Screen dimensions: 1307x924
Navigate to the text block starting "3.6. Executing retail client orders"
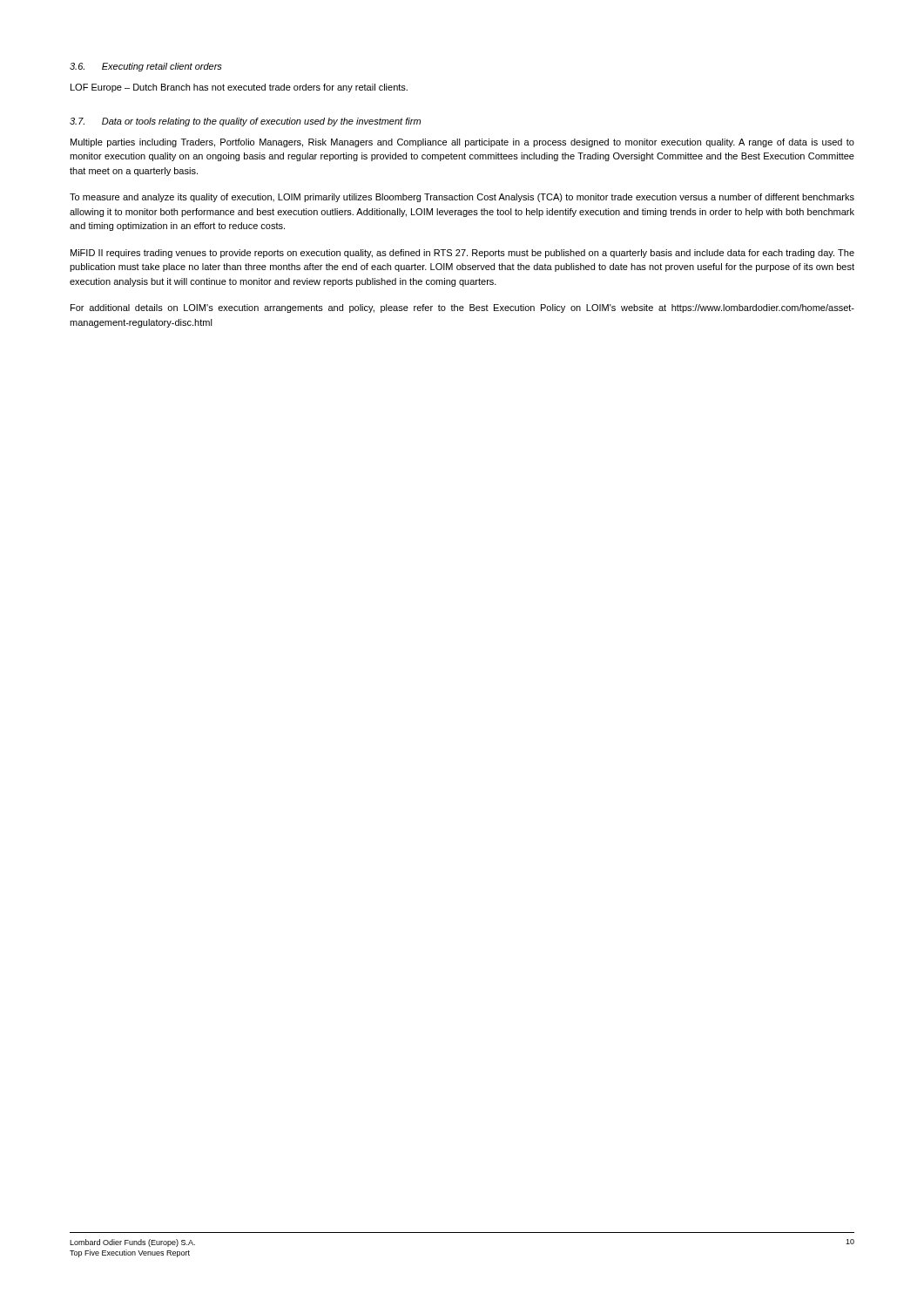[x=146, y=66]
